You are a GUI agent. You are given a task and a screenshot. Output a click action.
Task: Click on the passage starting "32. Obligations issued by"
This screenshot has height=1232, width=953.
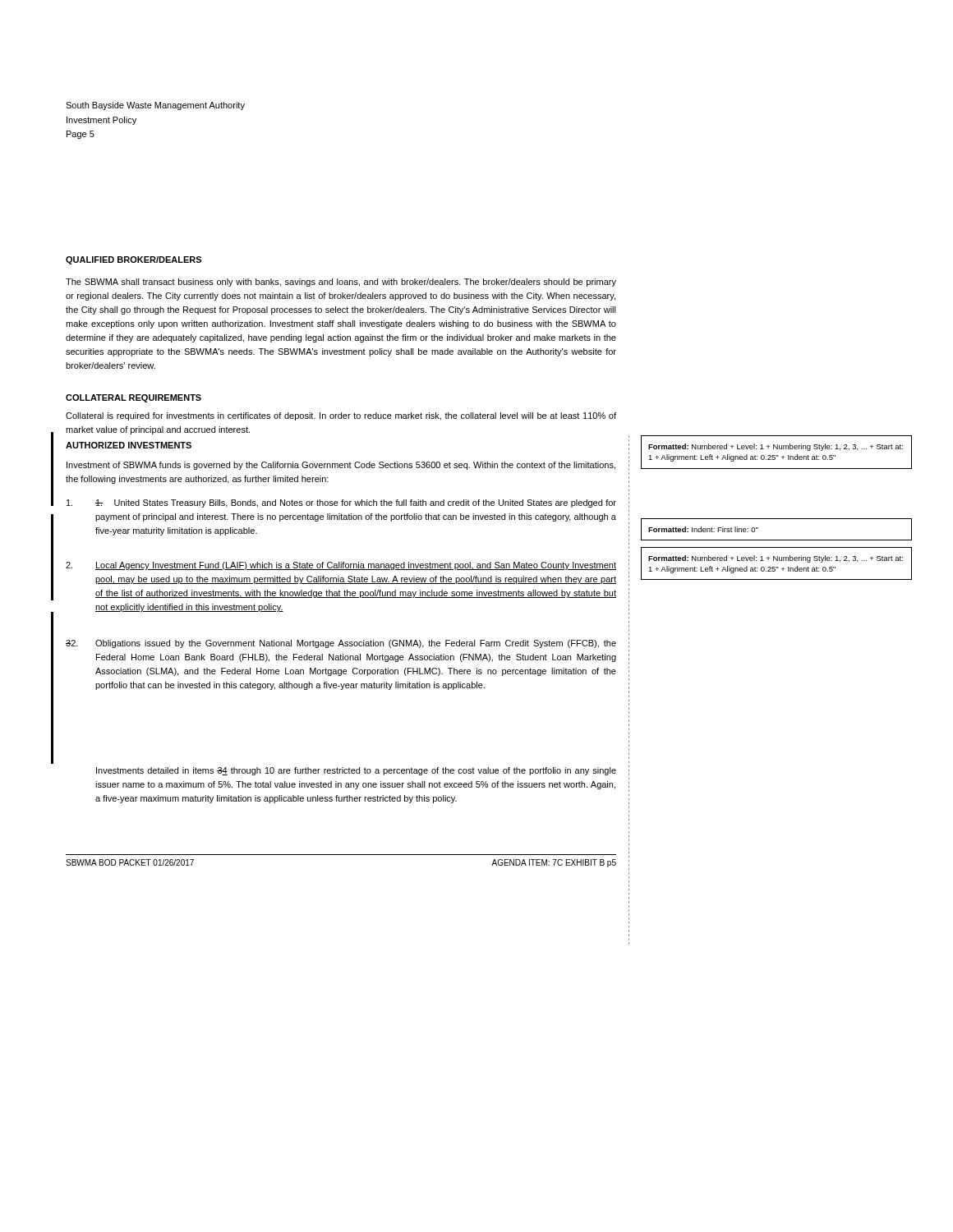341,665
